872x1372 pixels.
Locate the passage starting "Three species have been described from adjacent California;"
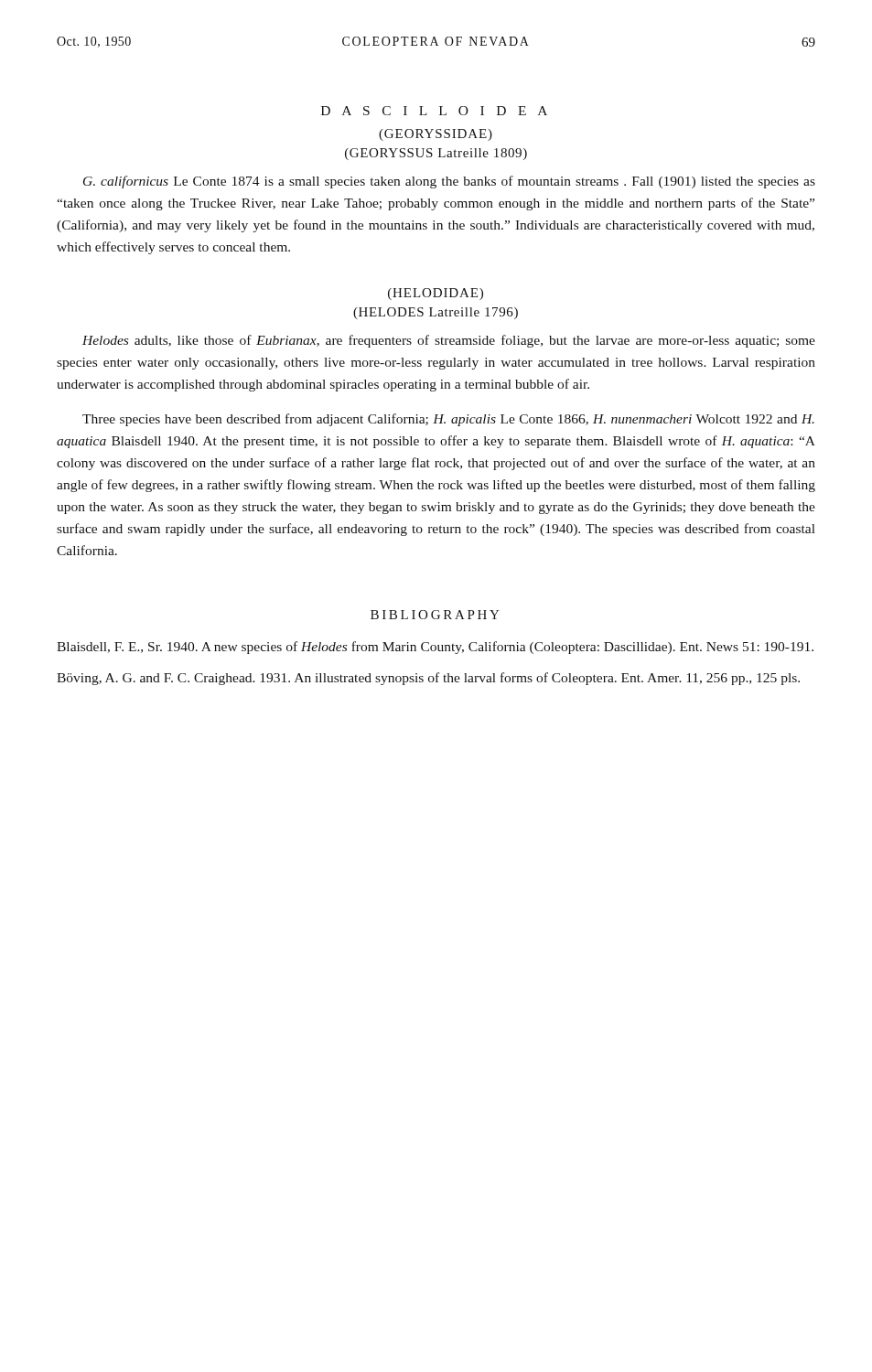click(436, 484)
